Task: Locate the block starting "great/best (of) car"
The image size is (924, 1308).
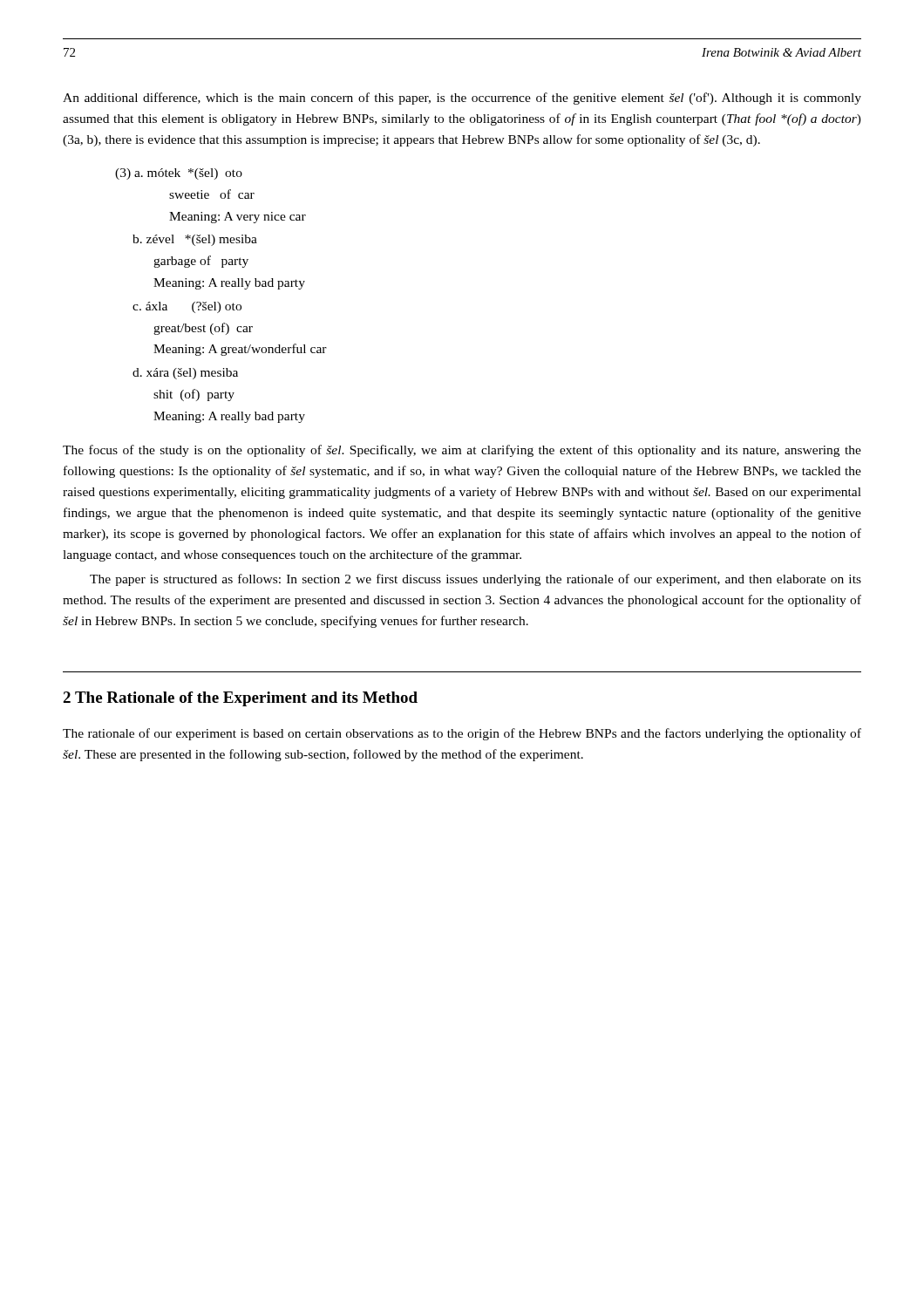Action: 203,327
